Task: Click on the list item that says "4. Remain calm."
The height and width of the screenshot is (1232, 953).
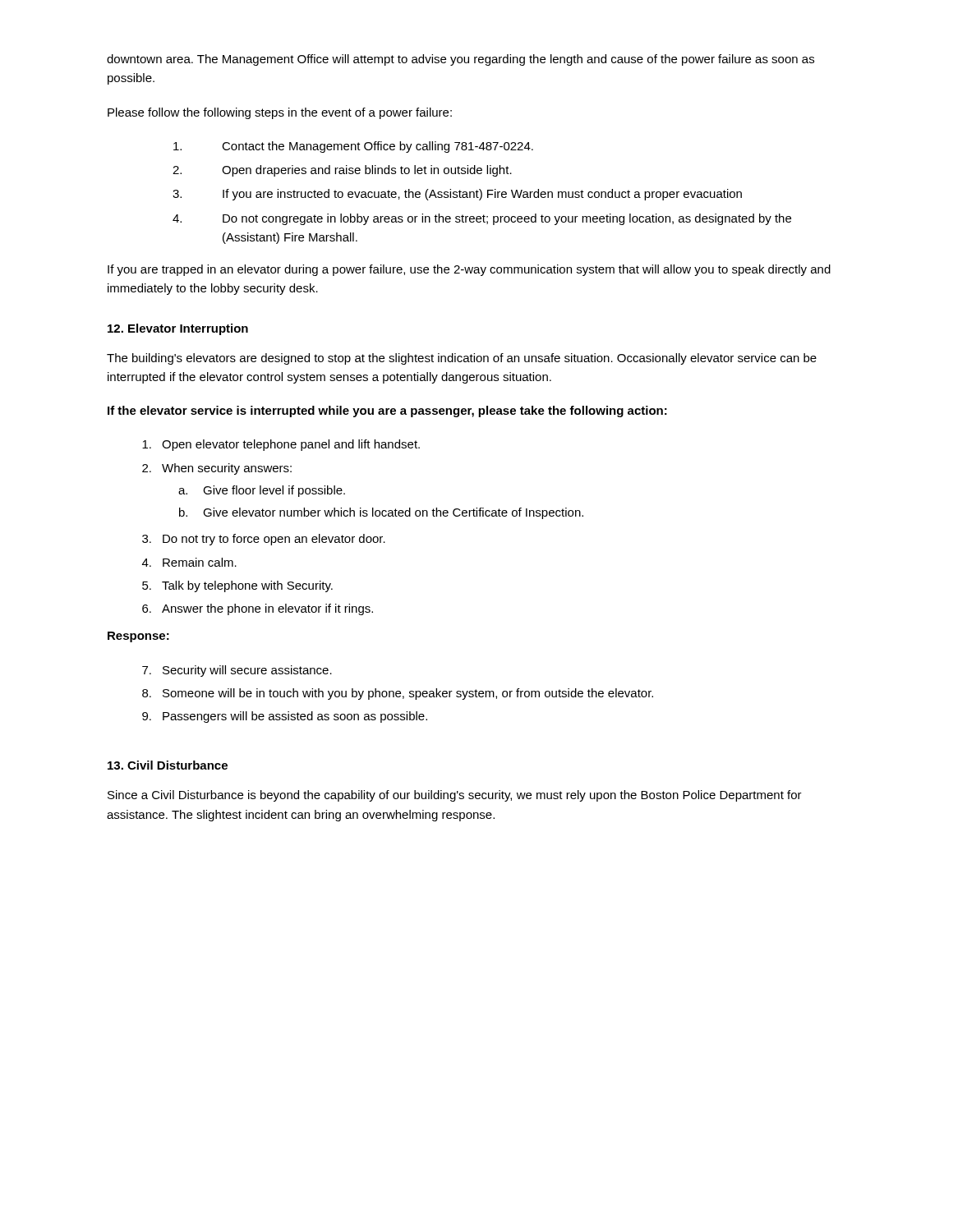Action: (189, 562)
